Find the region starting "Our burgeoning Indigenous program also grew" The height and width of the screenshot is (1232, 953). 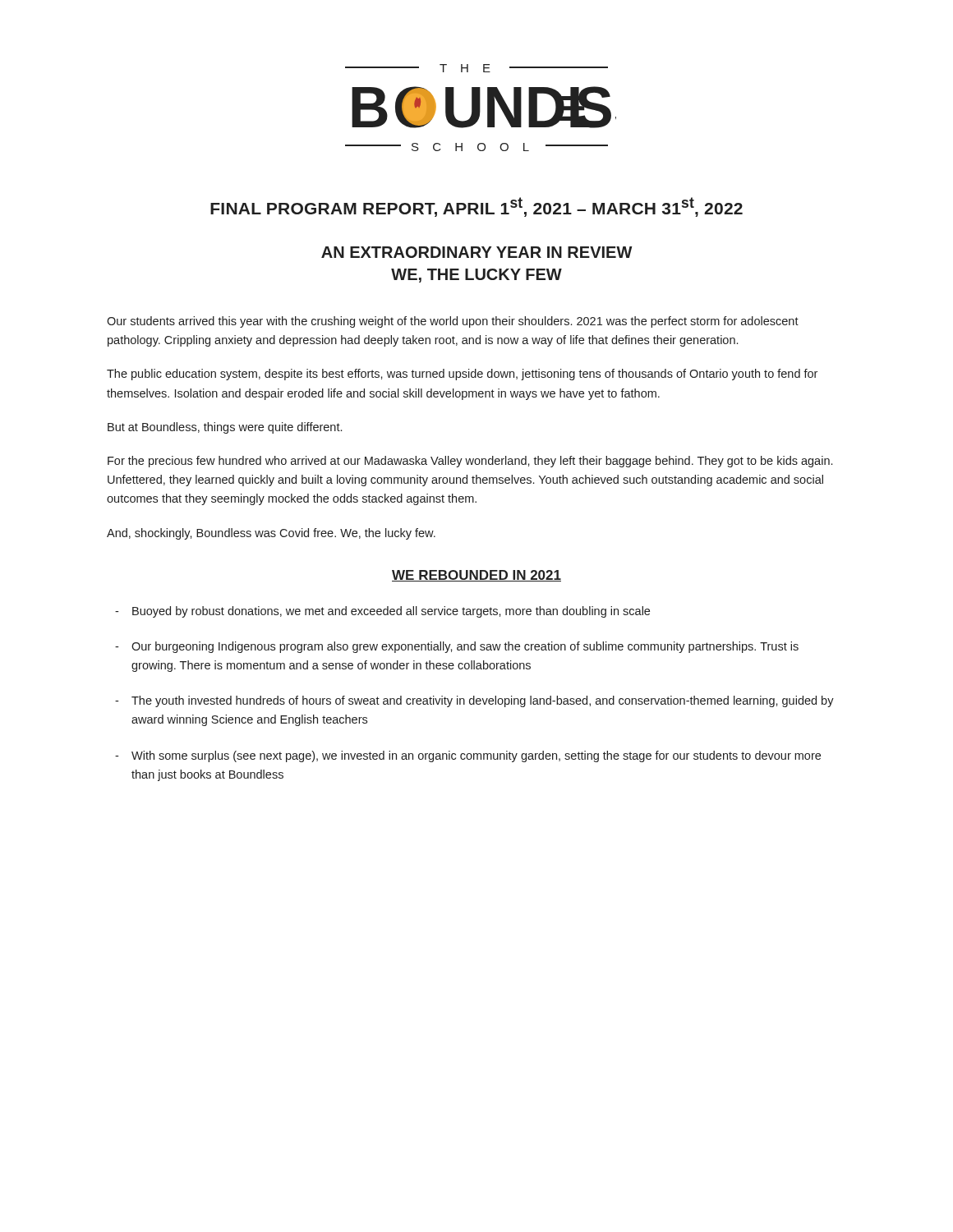tap(465, 656)
